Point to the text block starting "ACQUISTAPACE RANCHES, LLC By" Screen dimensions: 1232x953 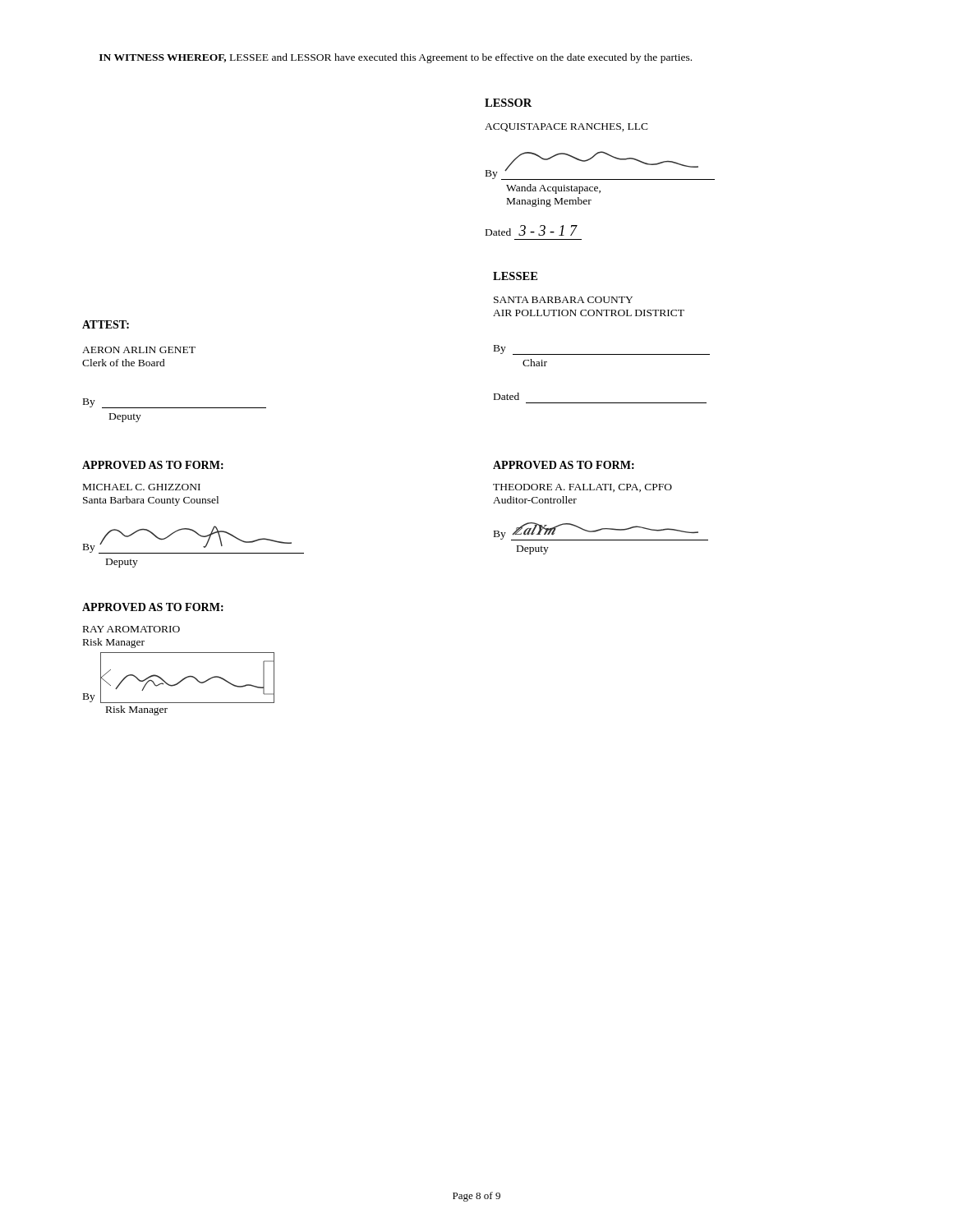pyautogui.click(x=678, y=180)
